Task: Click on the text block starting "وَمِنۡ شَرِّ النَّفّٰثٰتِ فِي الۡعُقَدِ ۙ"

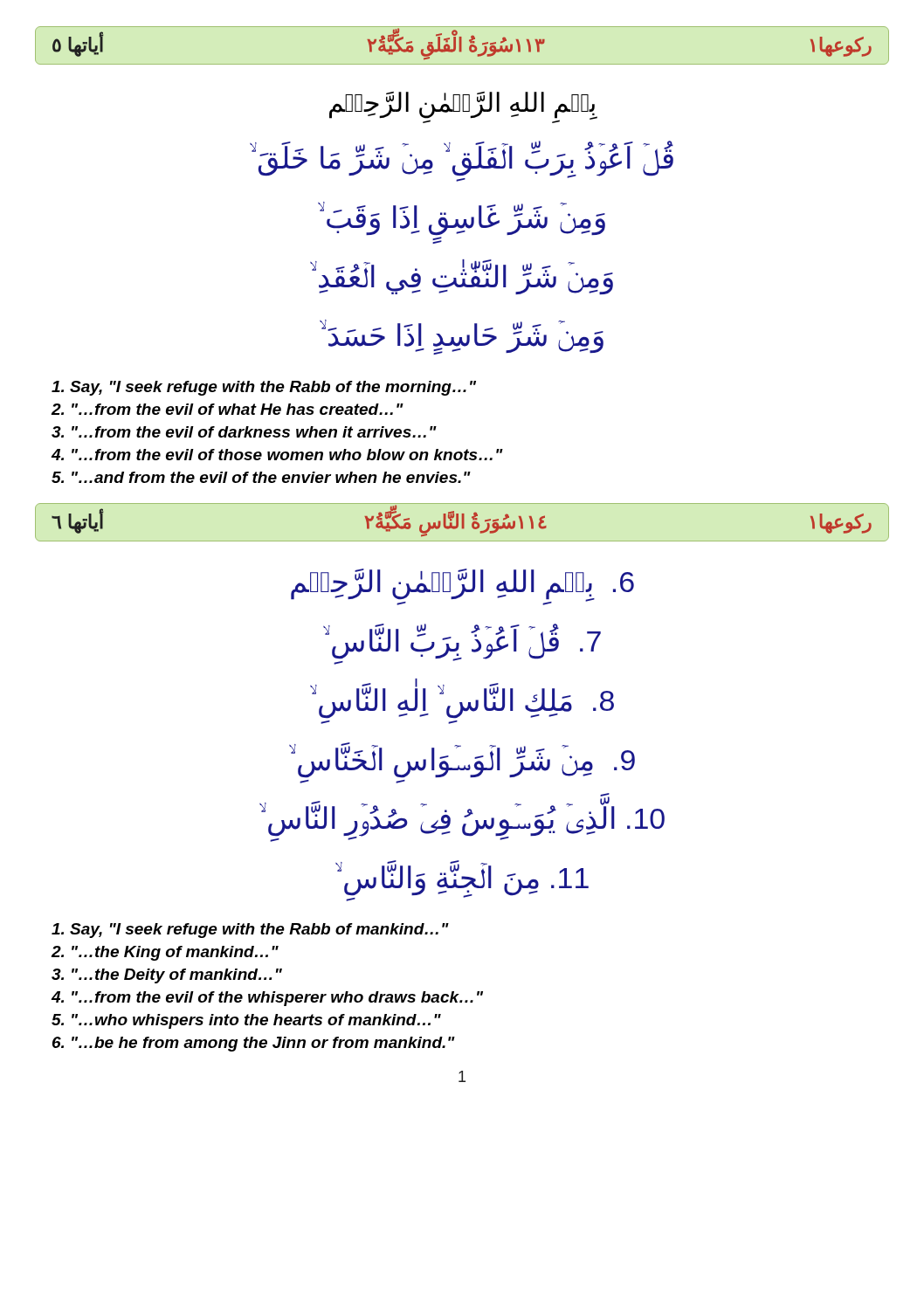Action: click(462, 277)
